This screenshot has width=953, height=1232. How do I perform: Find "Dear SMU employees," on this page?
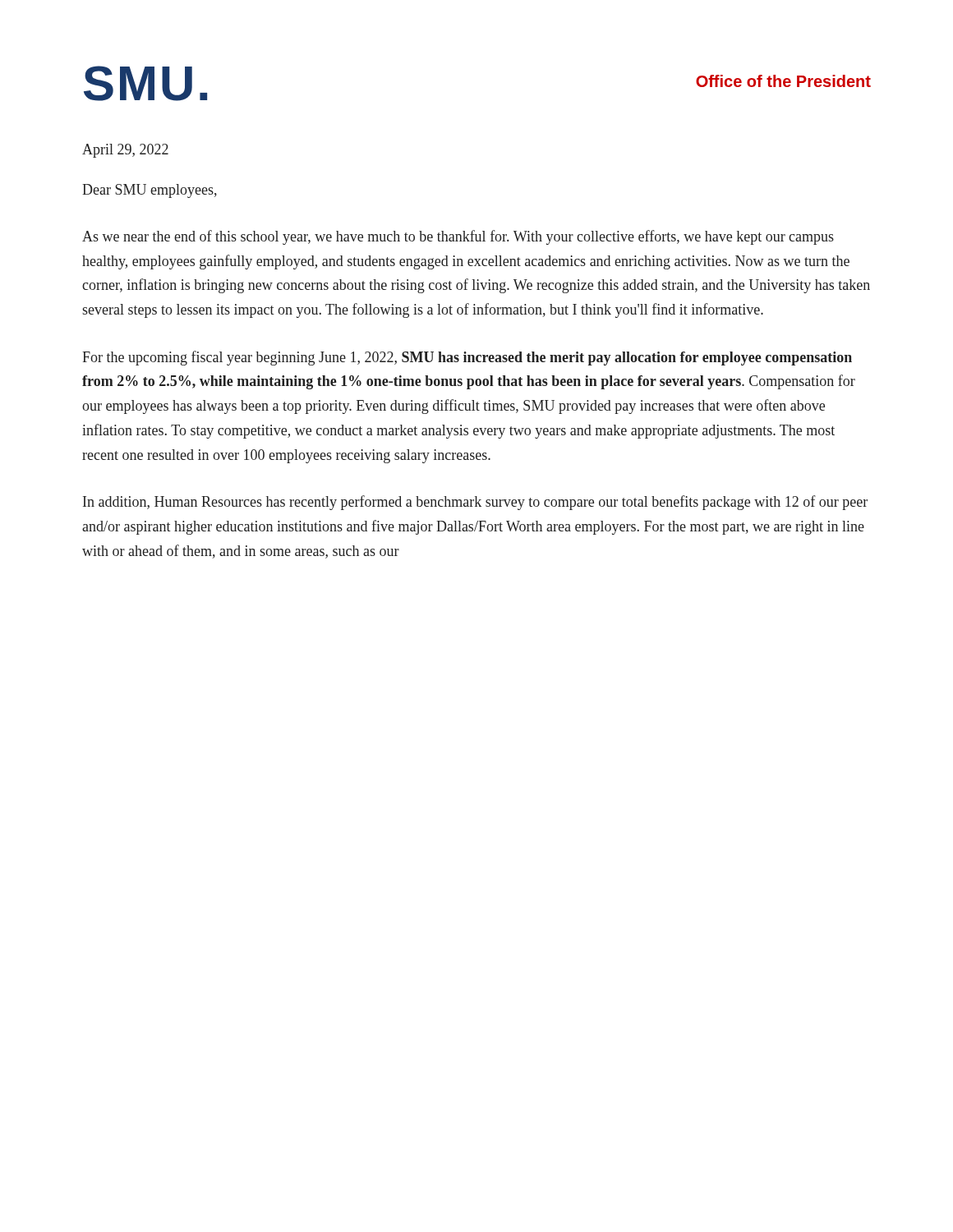coord(150,190)
